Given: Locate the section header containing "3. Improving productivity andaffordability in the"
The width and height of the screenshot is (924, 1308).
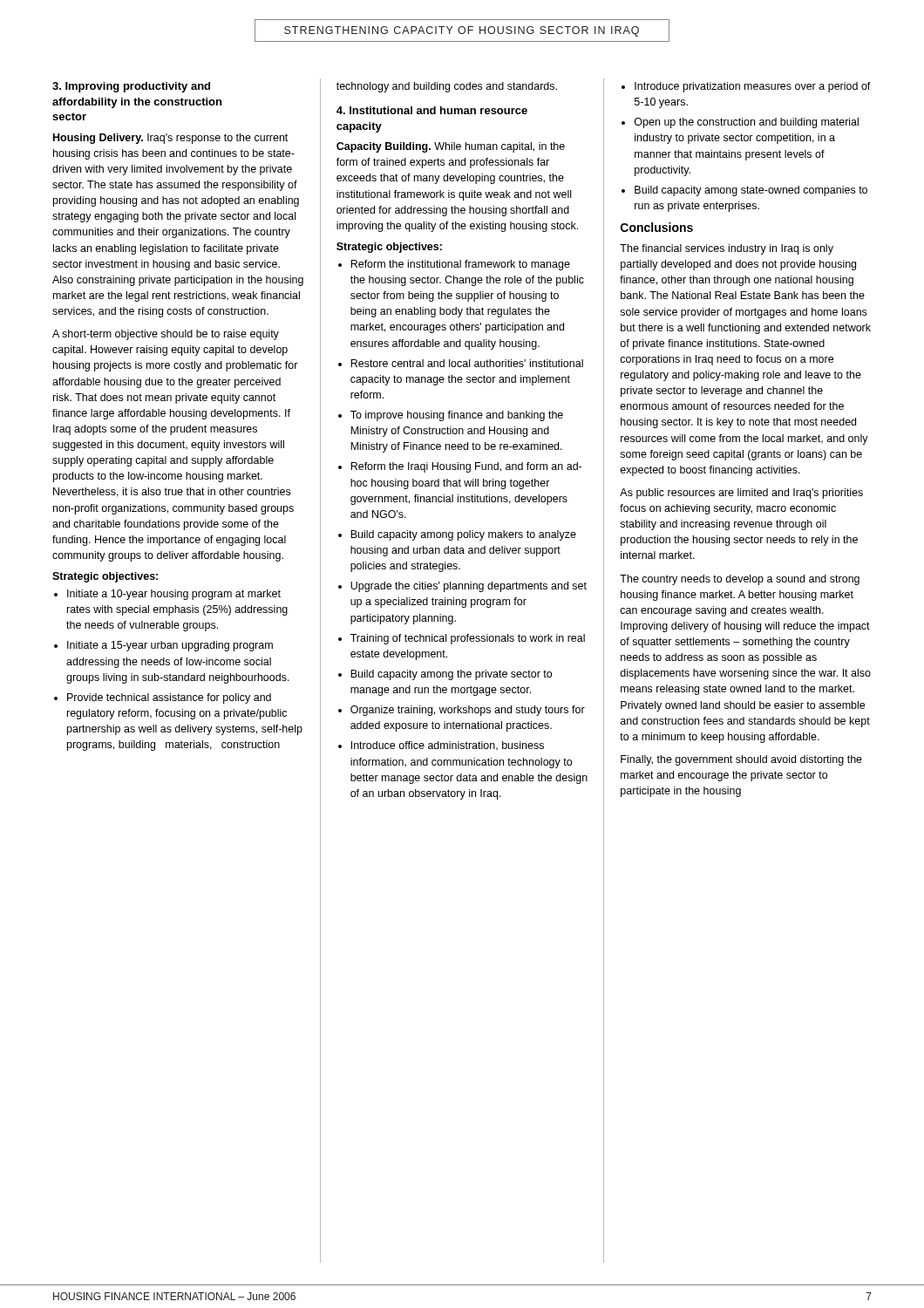Looking at the screenshot, I should point(137,101).
